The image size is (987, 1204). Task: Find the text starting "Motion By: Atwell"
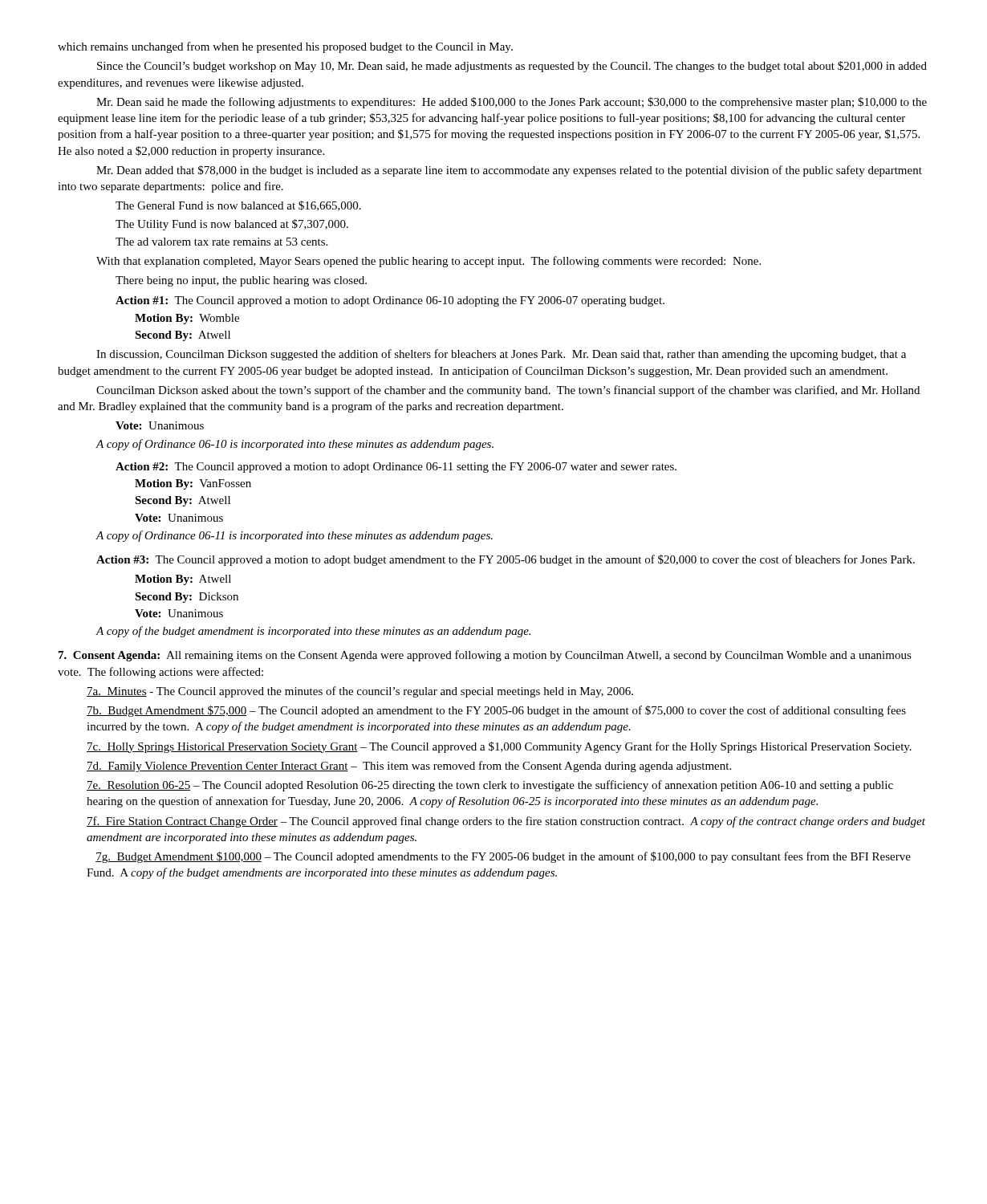point(183,579)
